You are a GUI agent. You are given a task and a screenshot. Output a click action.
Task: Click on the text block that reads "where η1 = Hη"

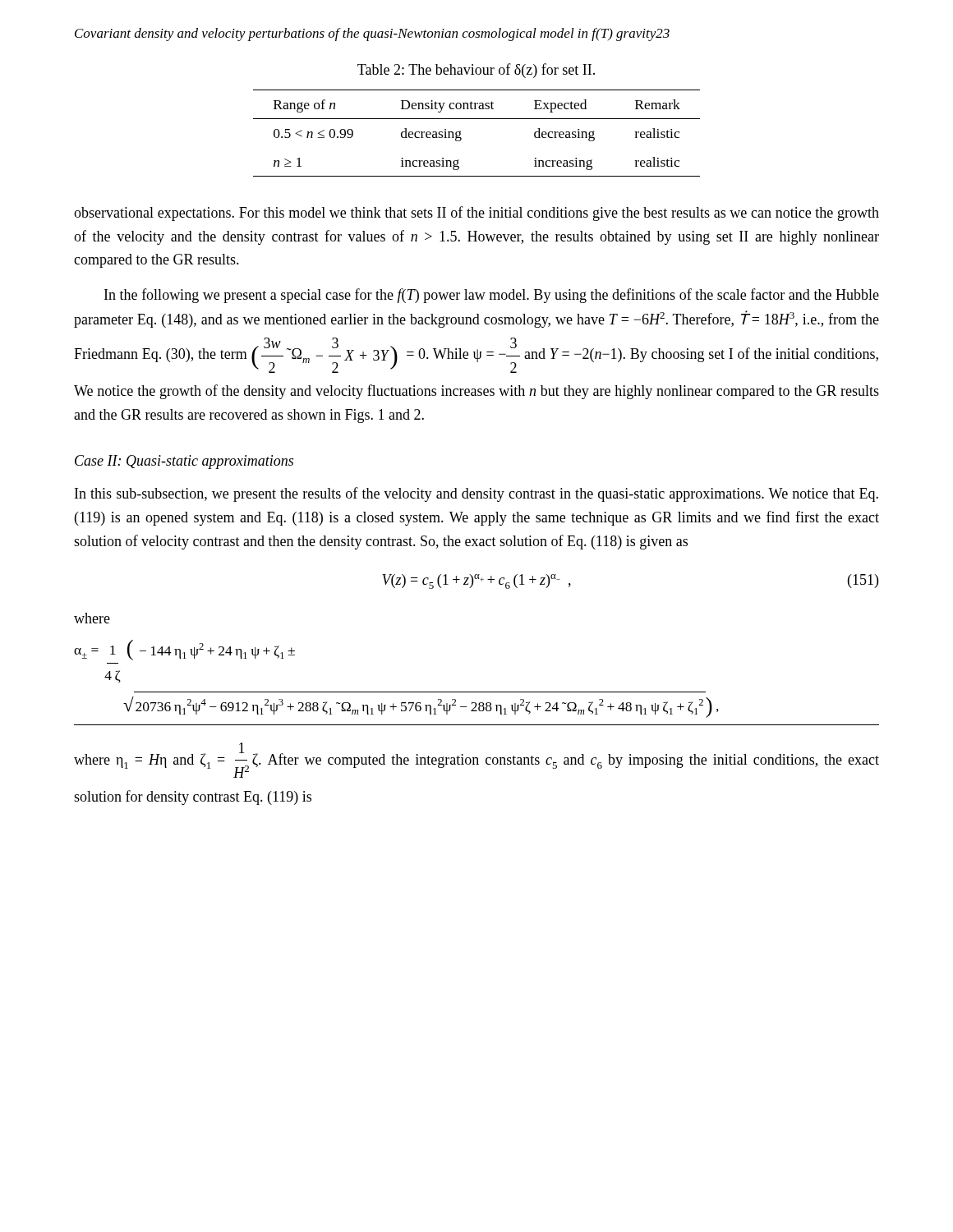point(476,771)
